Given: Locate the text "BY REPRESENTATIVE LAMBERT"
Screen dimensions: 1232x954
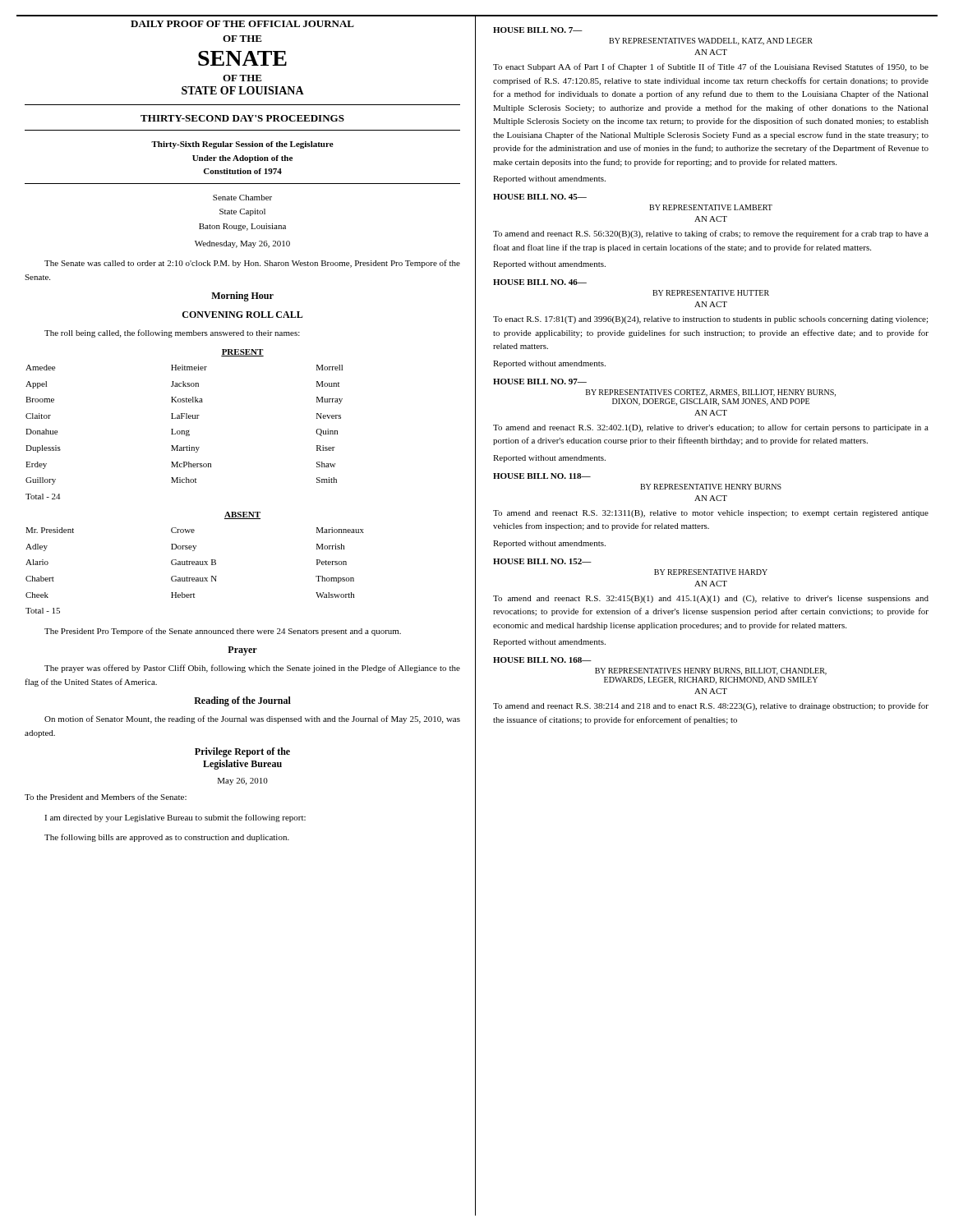Looking at the screenshot, I should coord(711,207).
